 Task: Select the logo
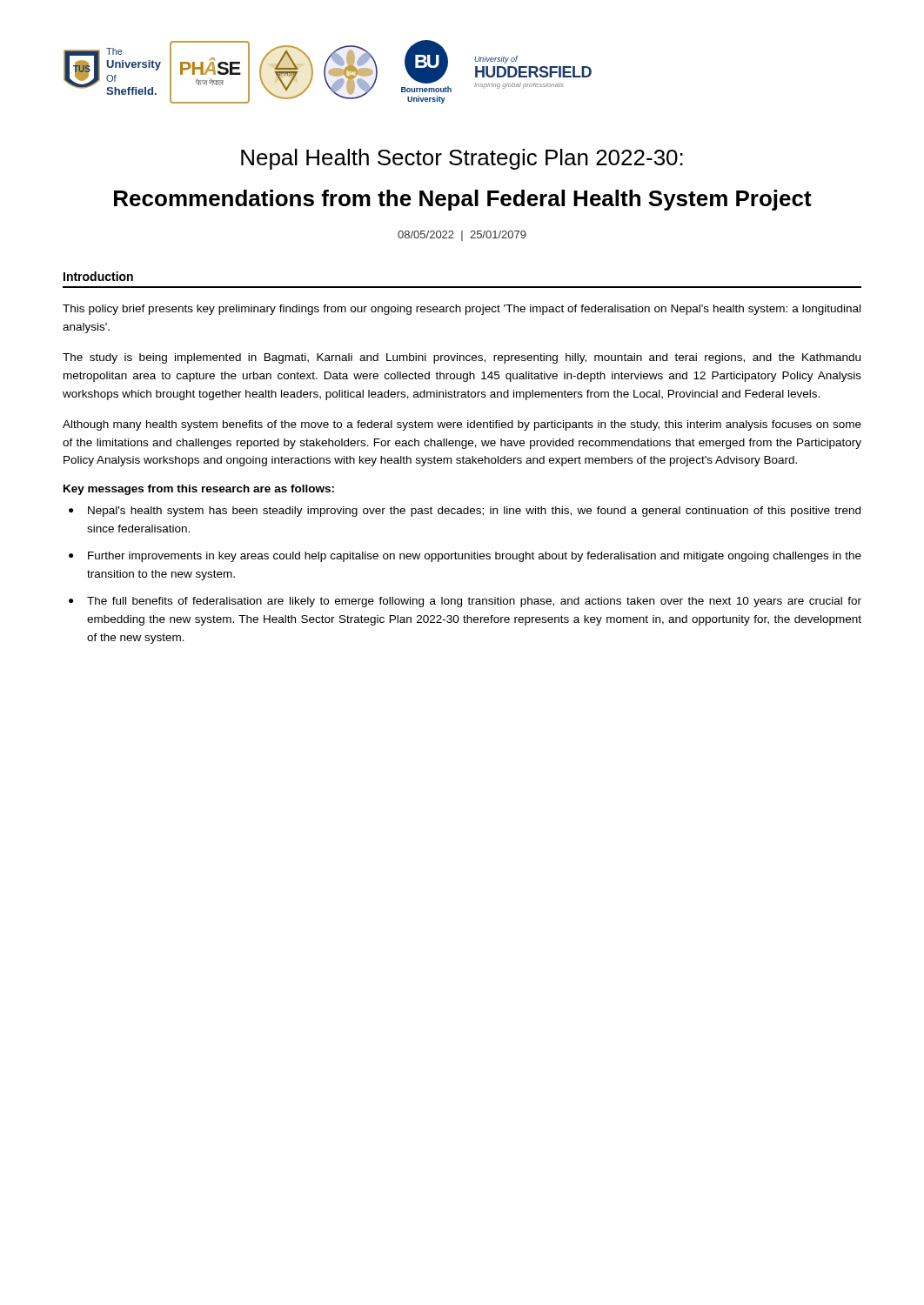click(x=462, y=72)
